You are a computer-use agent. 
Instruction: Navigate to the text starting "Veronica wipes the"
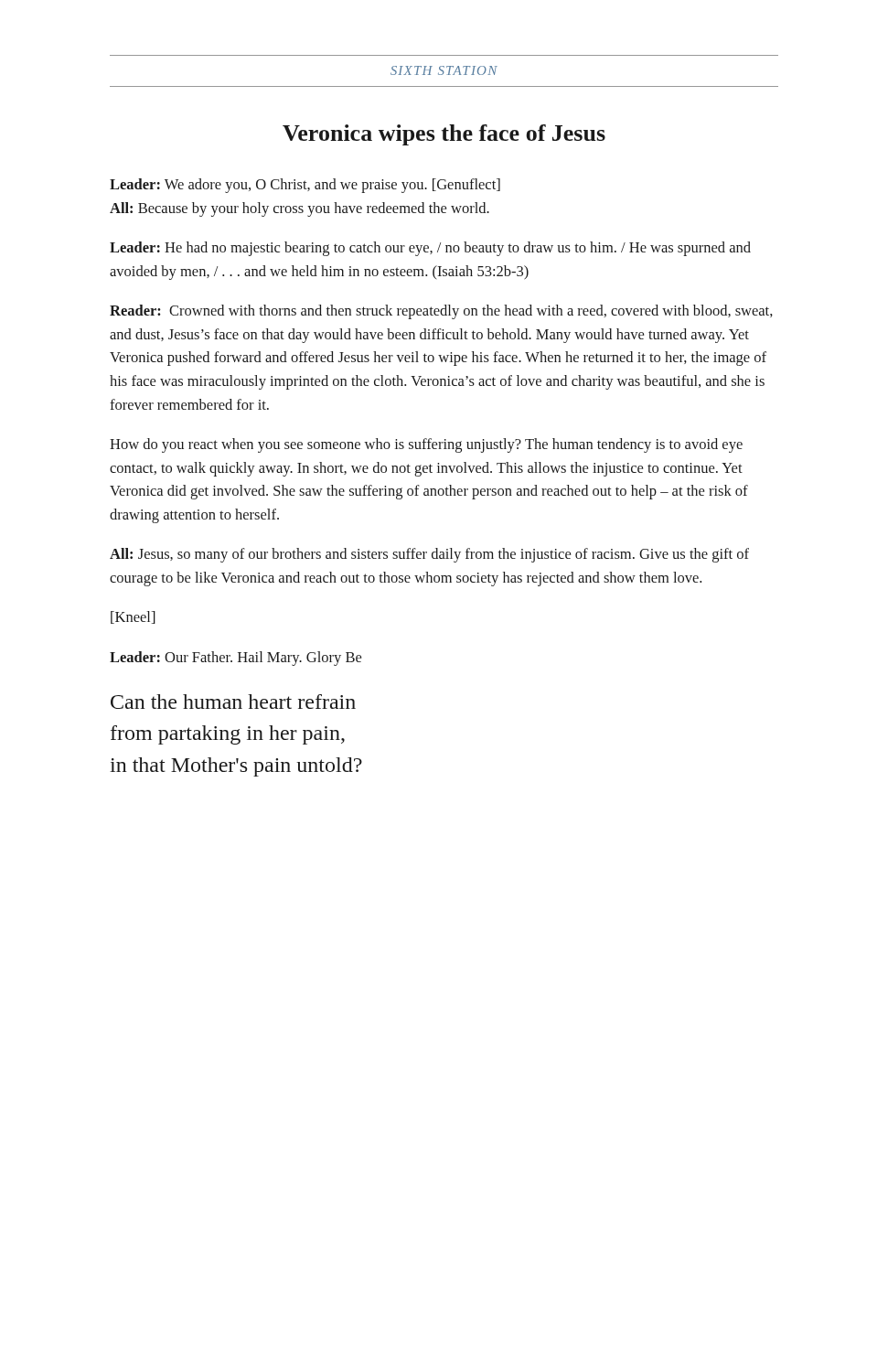tap(444, 133)
